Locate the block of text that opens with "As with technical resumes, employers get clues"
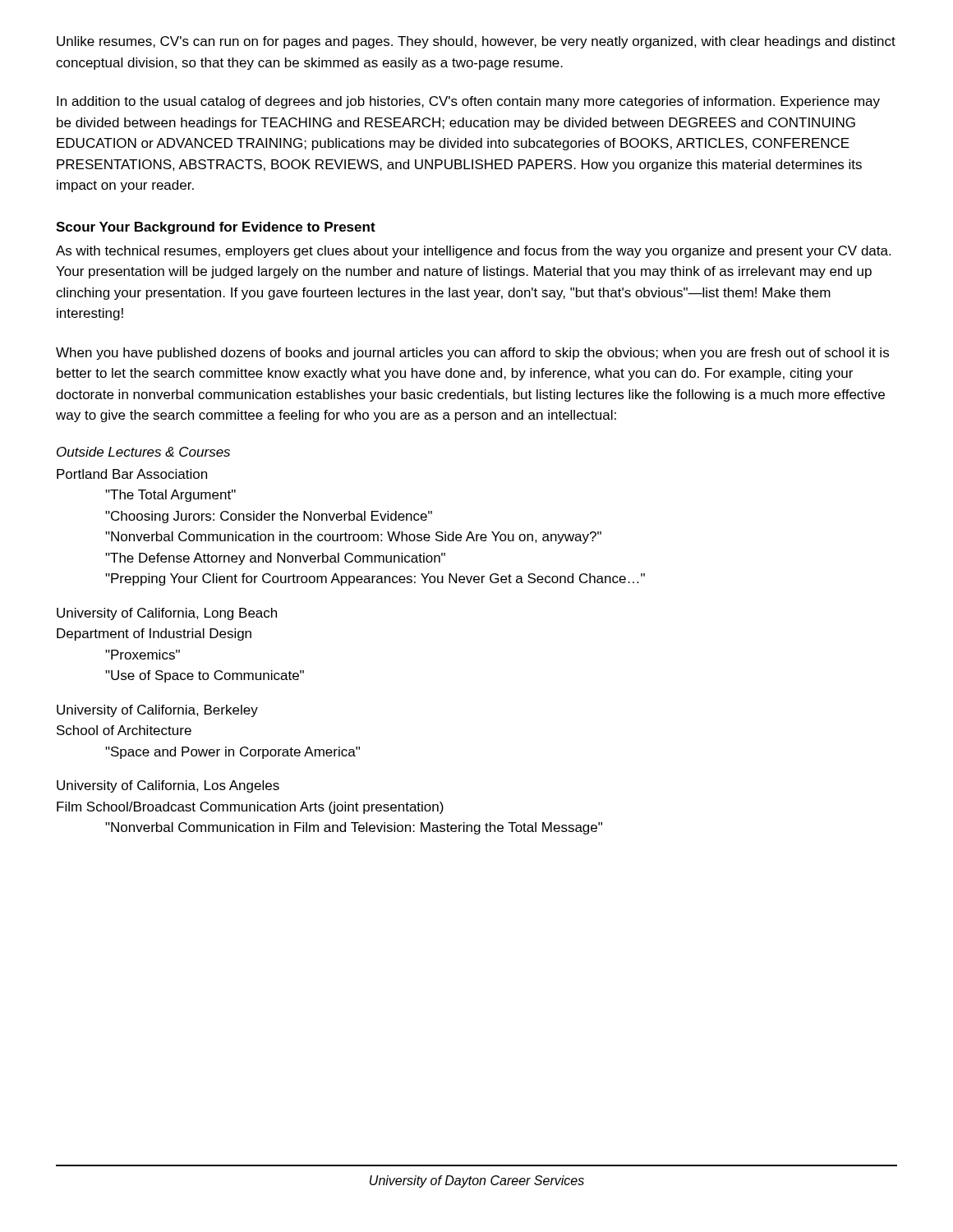953x1232 pixels. pyautogui.click(x=474, y=282)
